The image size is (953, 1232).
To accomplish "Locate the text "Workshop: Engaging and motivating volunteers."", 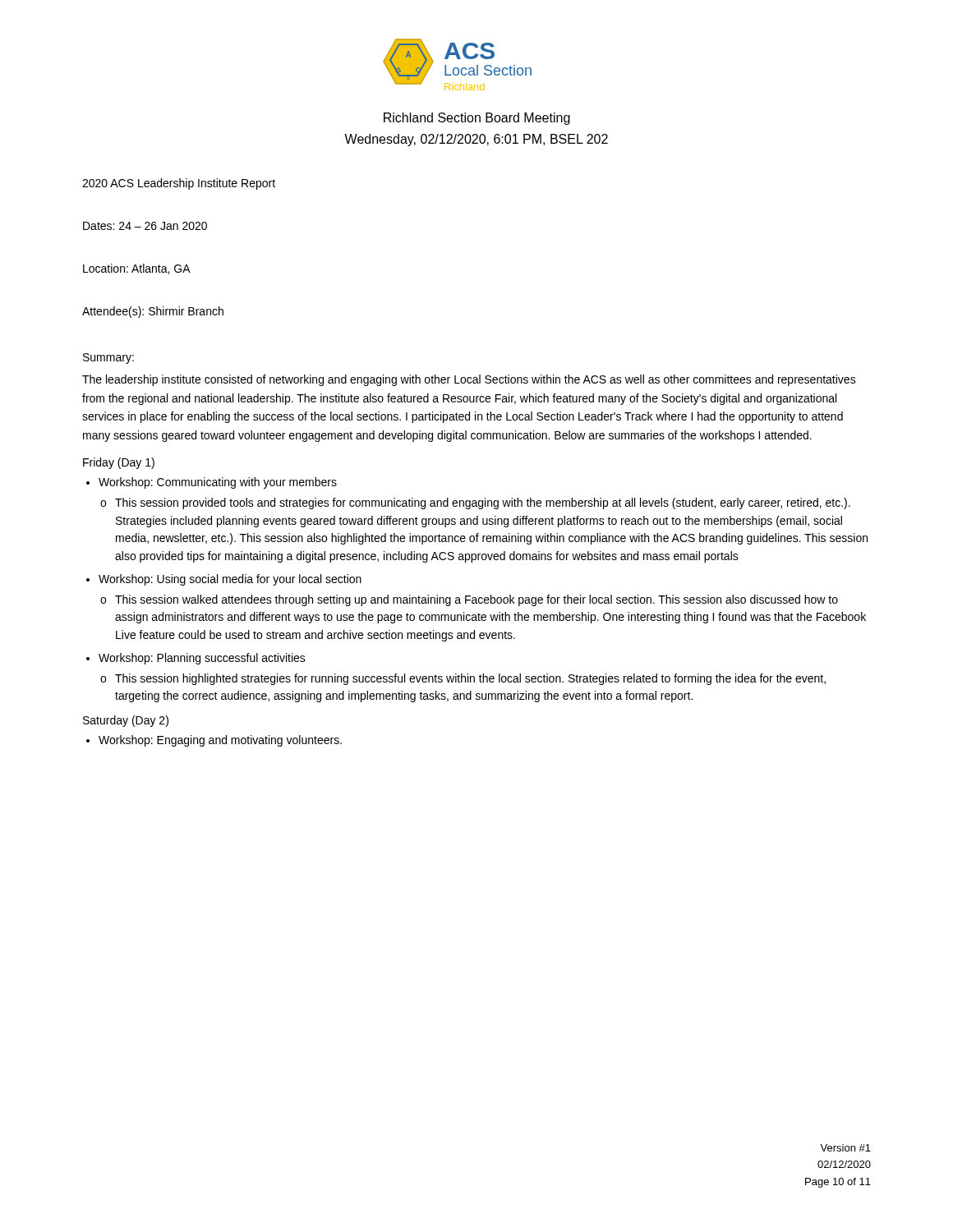I will pos(221,740).
